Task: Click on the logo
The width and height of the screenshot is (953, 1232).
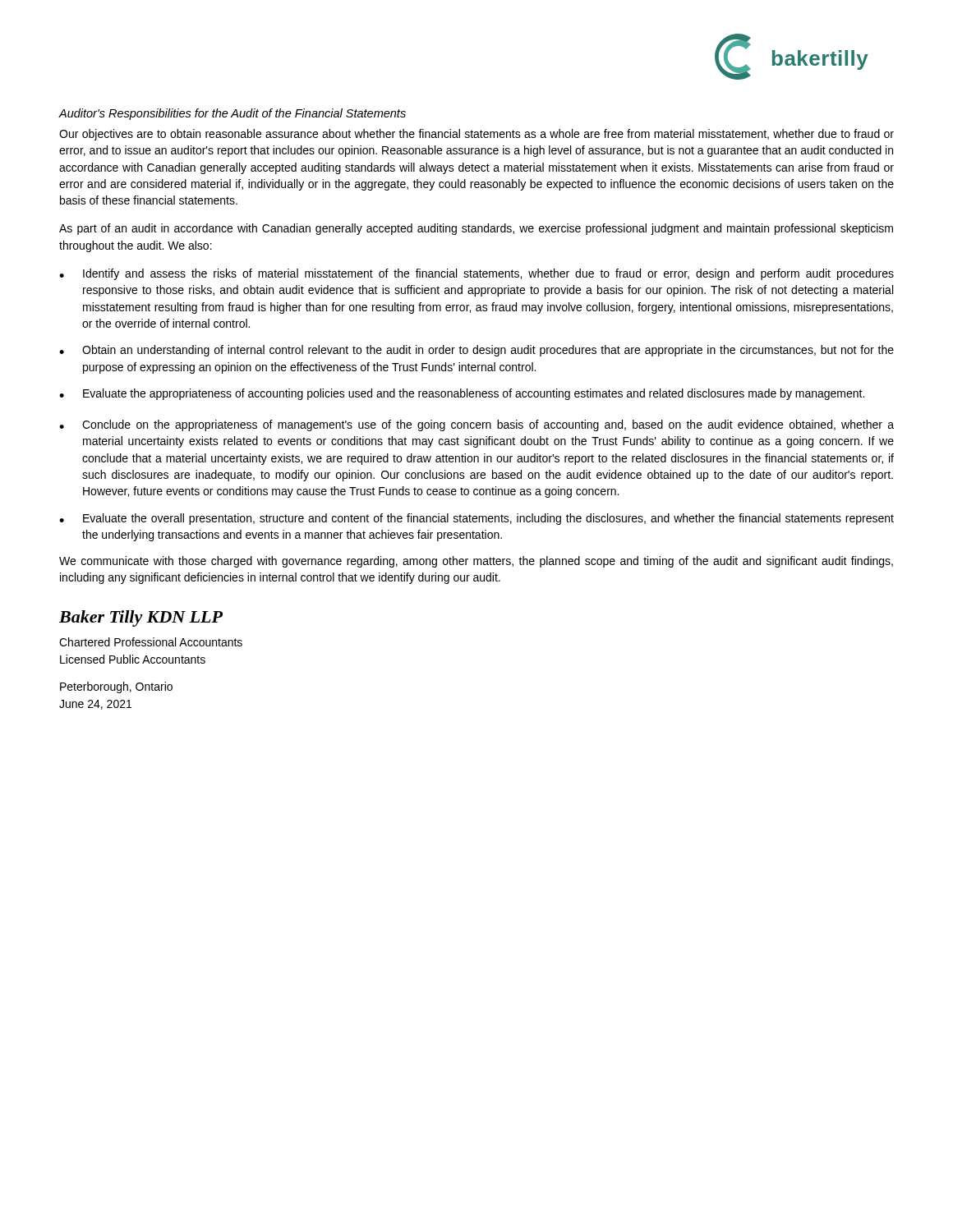Action: [x=803, y=57]
